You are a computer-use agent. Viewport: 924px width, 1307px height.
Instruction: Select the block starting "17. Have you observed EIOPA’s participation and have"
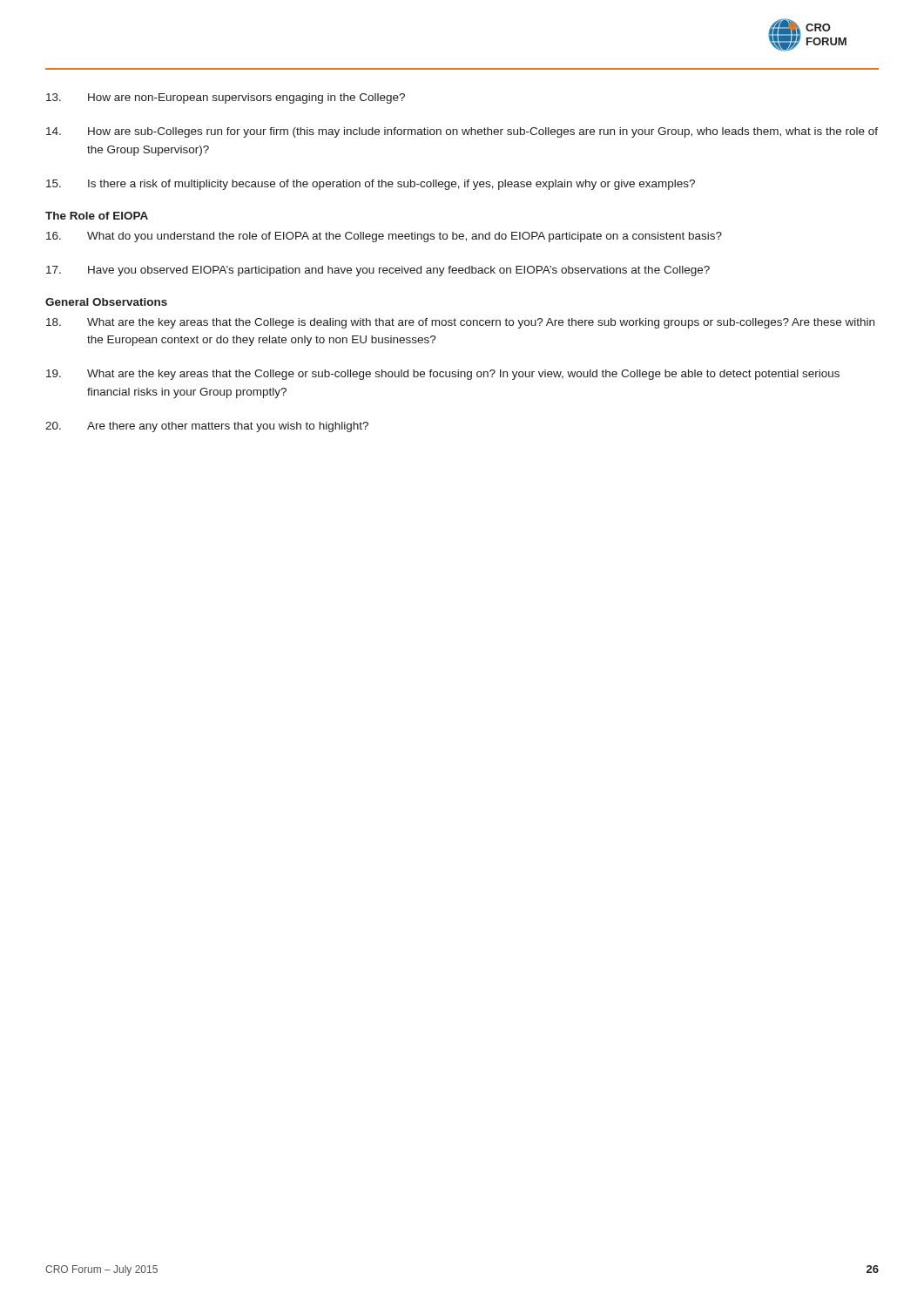(462, 270)
